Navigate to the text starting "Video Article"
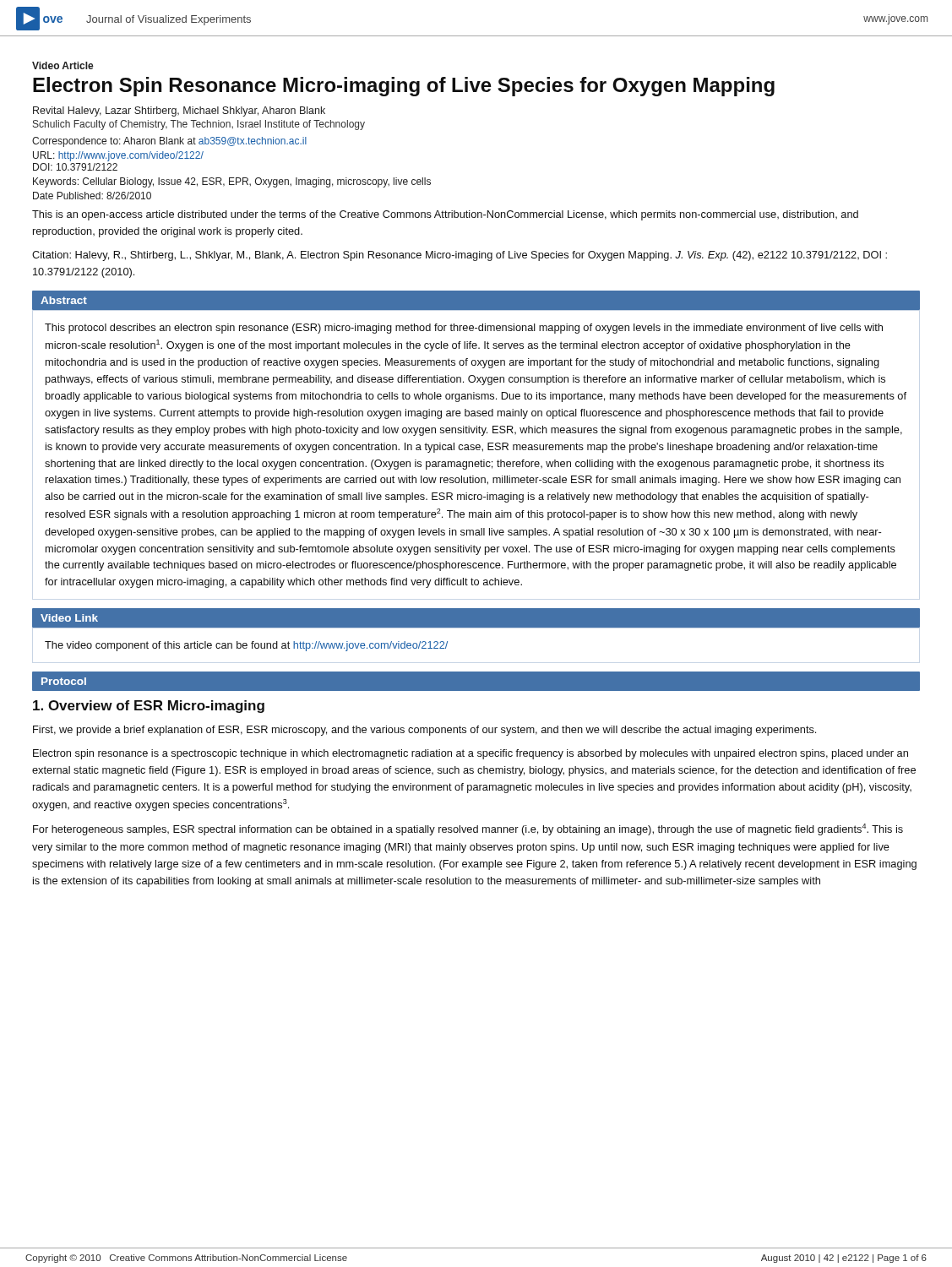Image resolution: width=952 pixels, height=1267 pixels. (63, 66)
